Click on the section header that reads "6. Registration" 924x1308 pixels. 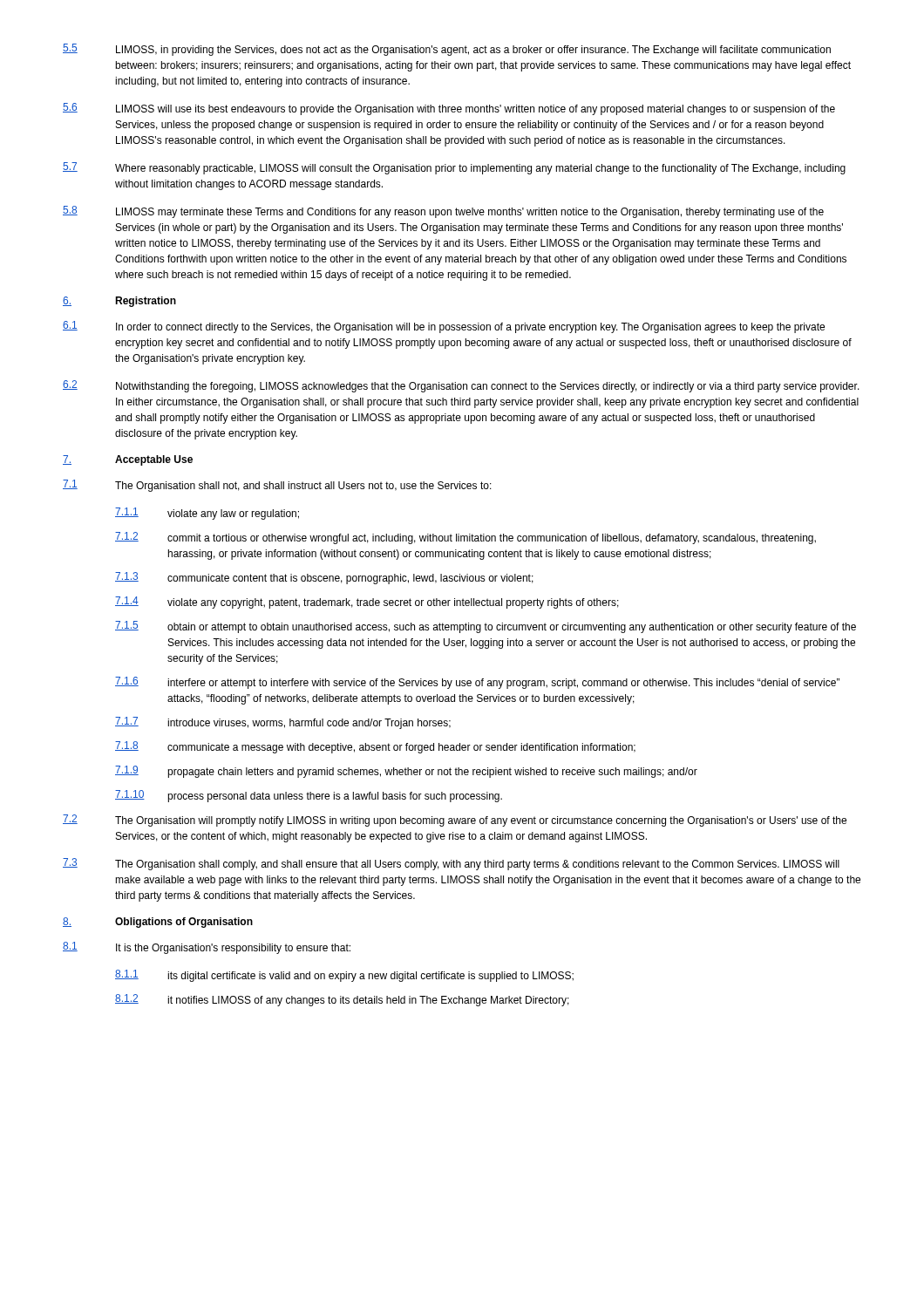tap(119, 301)
